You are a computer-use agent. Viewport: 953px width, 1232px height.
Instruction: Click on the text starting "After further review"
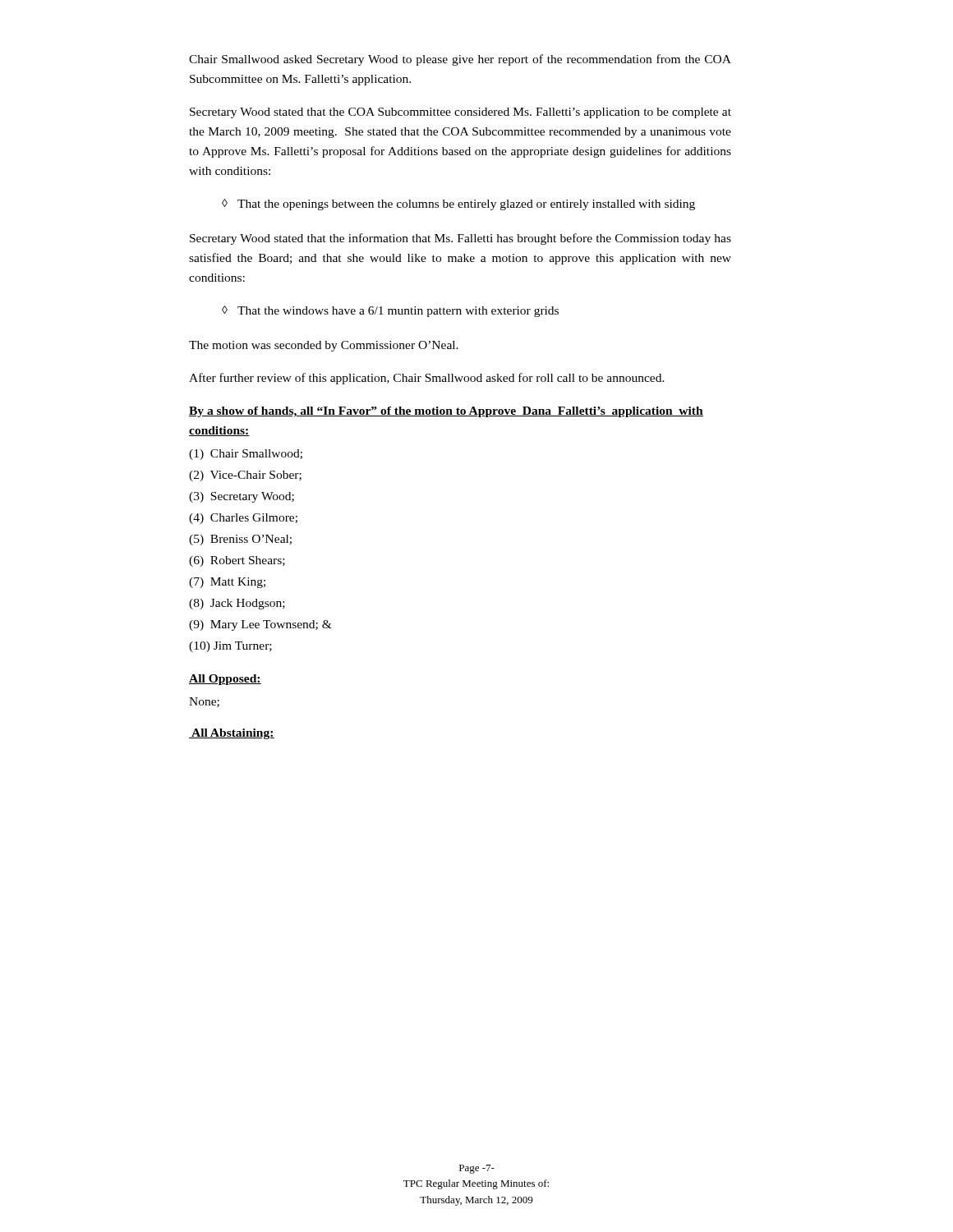point(427,378)
